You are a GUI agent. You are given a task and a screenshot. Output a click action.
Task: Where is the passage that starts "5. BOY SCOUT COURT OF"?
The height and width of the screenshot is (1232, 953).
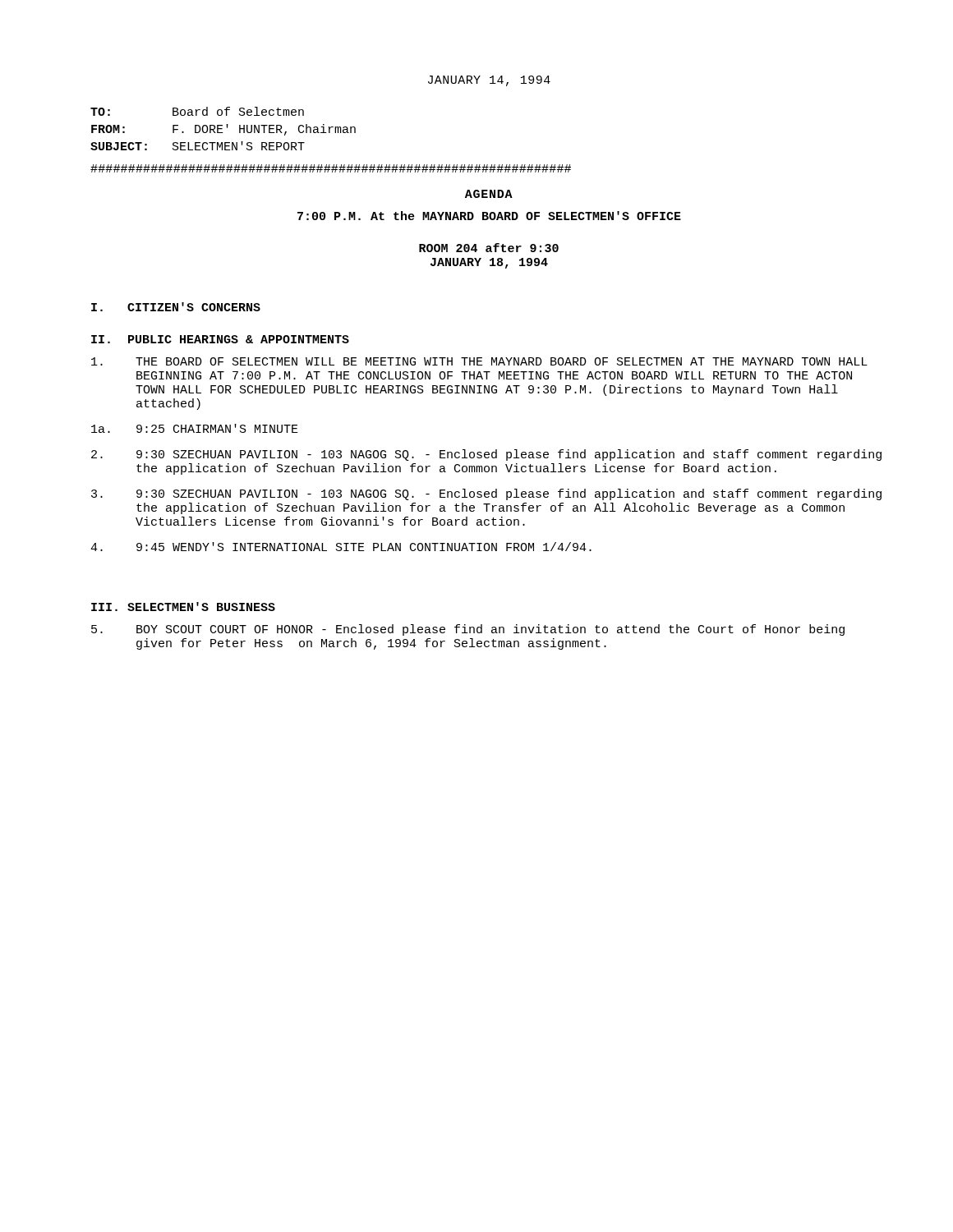point(489,637)
